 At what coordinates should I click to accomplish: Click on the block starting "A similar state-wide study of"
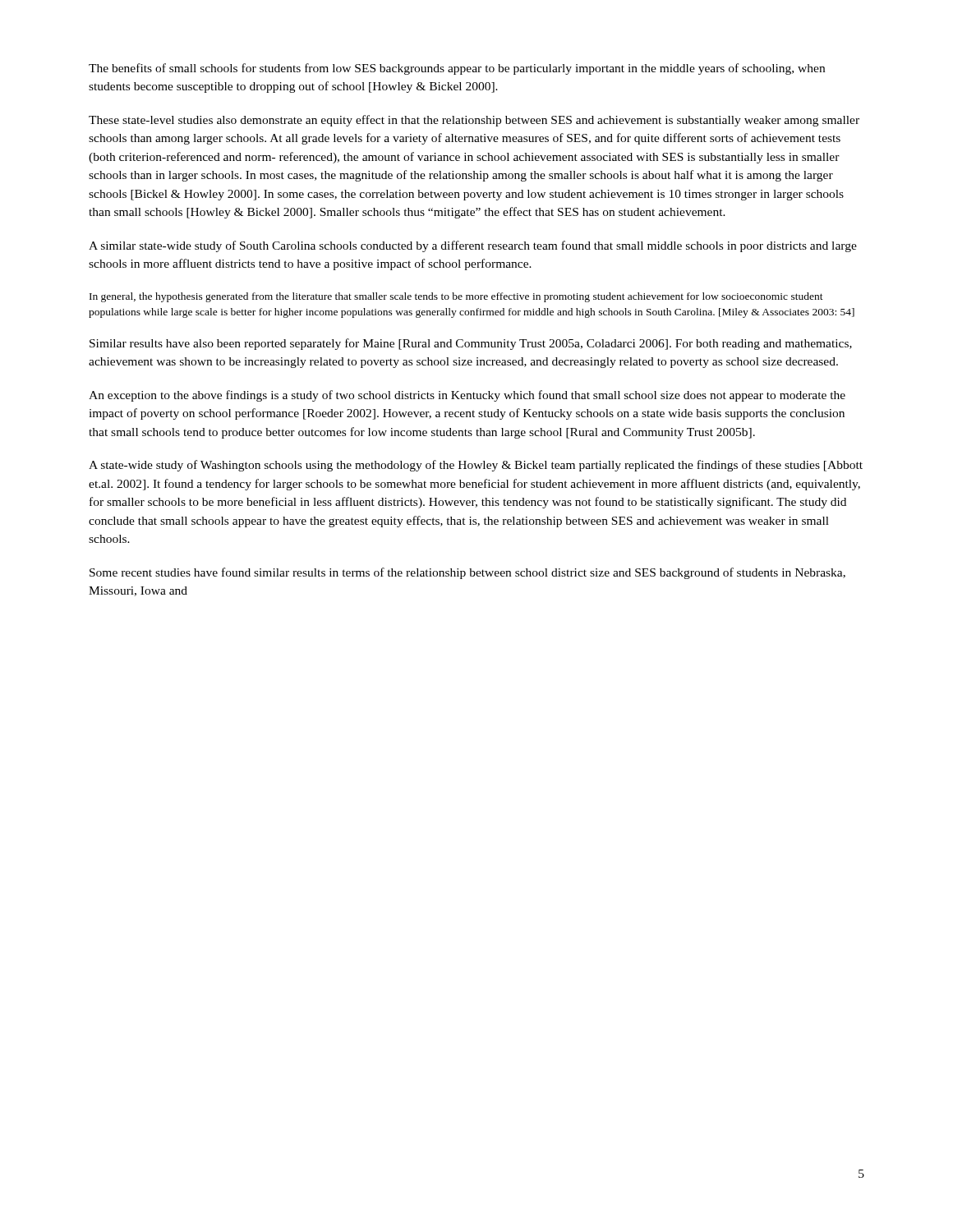click(473, 254)
